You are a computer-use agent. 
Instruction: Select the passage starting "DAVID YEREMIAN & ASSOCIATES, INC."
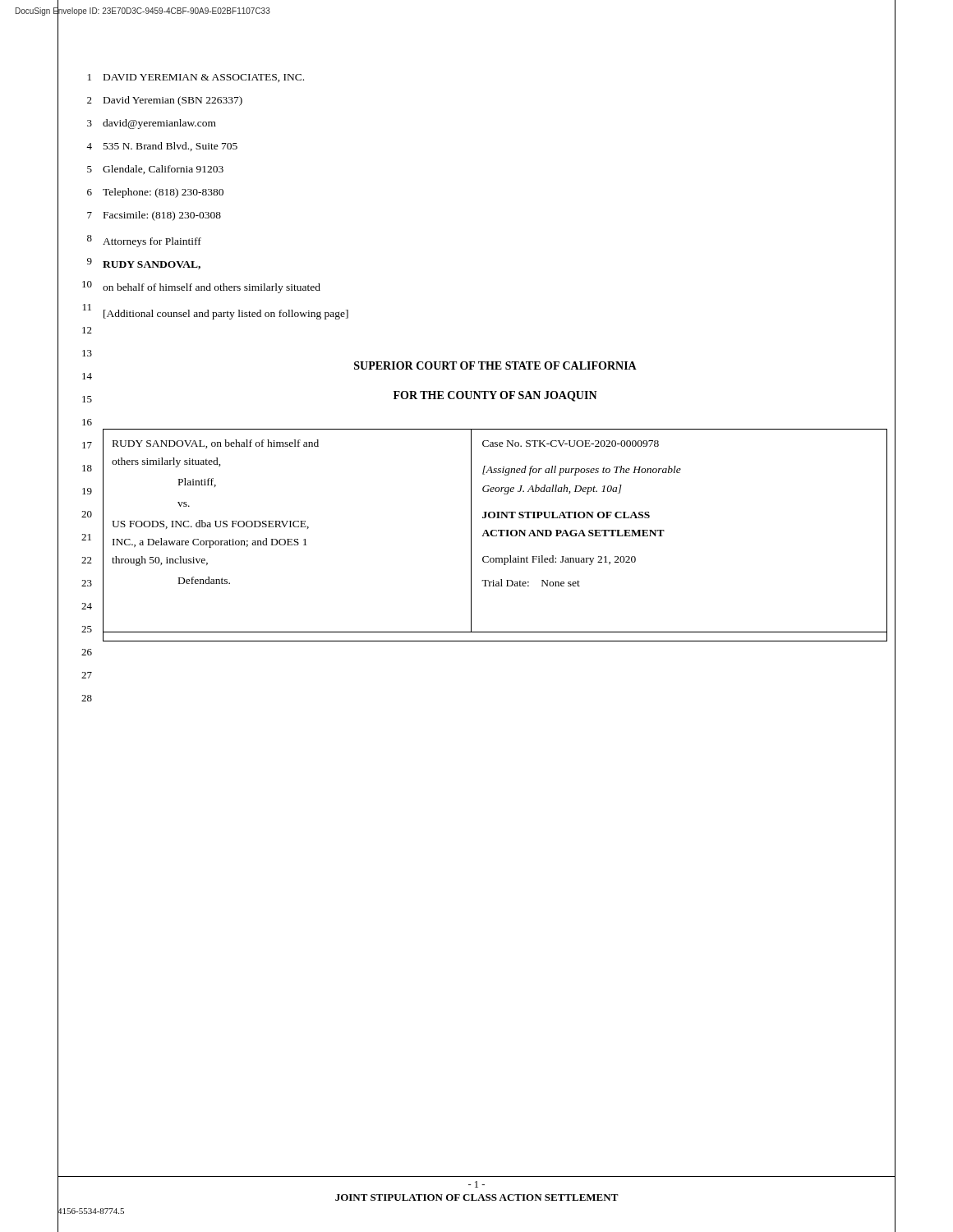pyautogui.click(x=204, y=78)
